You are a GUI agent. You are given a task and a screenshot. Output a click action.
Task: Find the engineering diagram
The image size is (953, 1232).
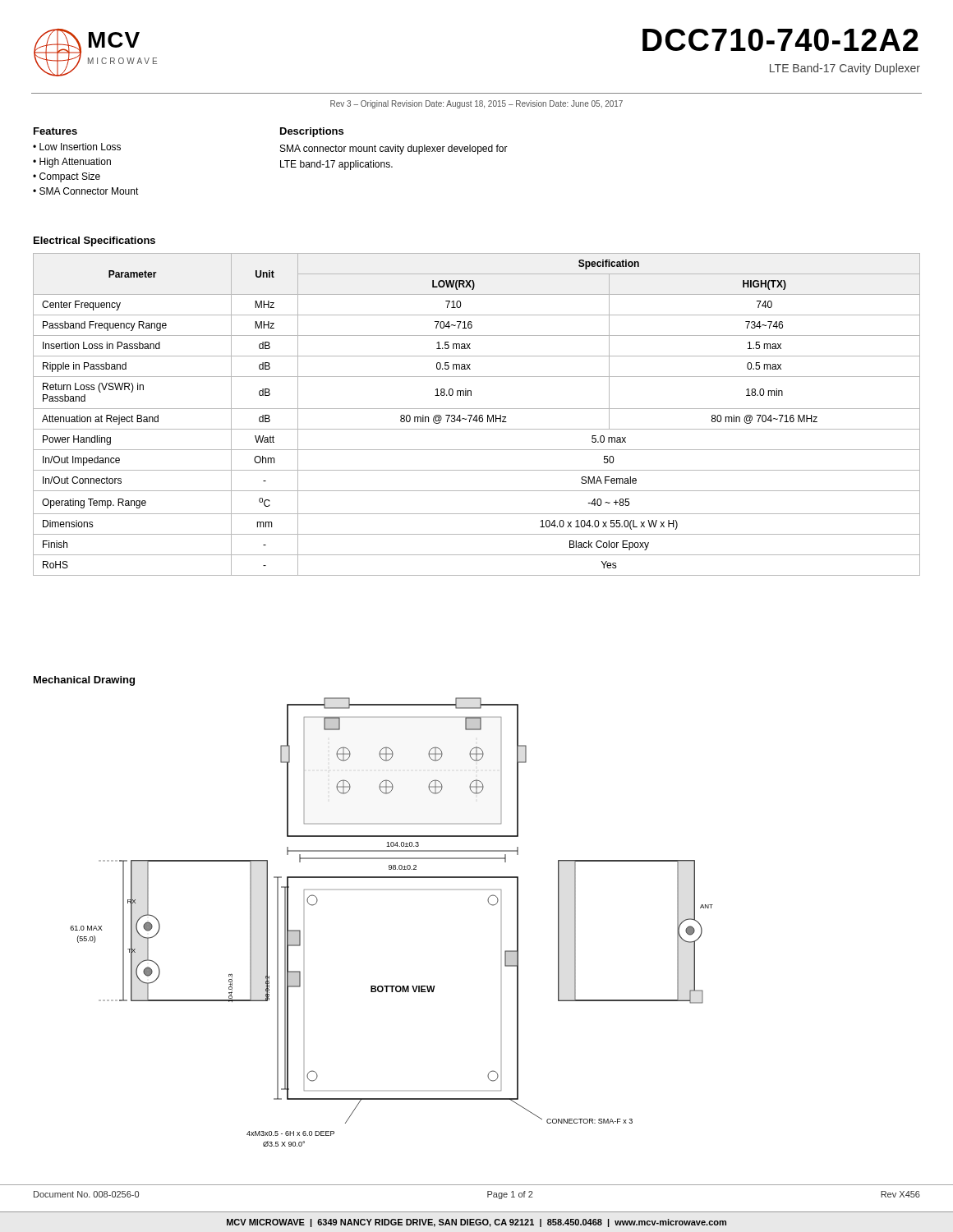click(x=476, y=926)
